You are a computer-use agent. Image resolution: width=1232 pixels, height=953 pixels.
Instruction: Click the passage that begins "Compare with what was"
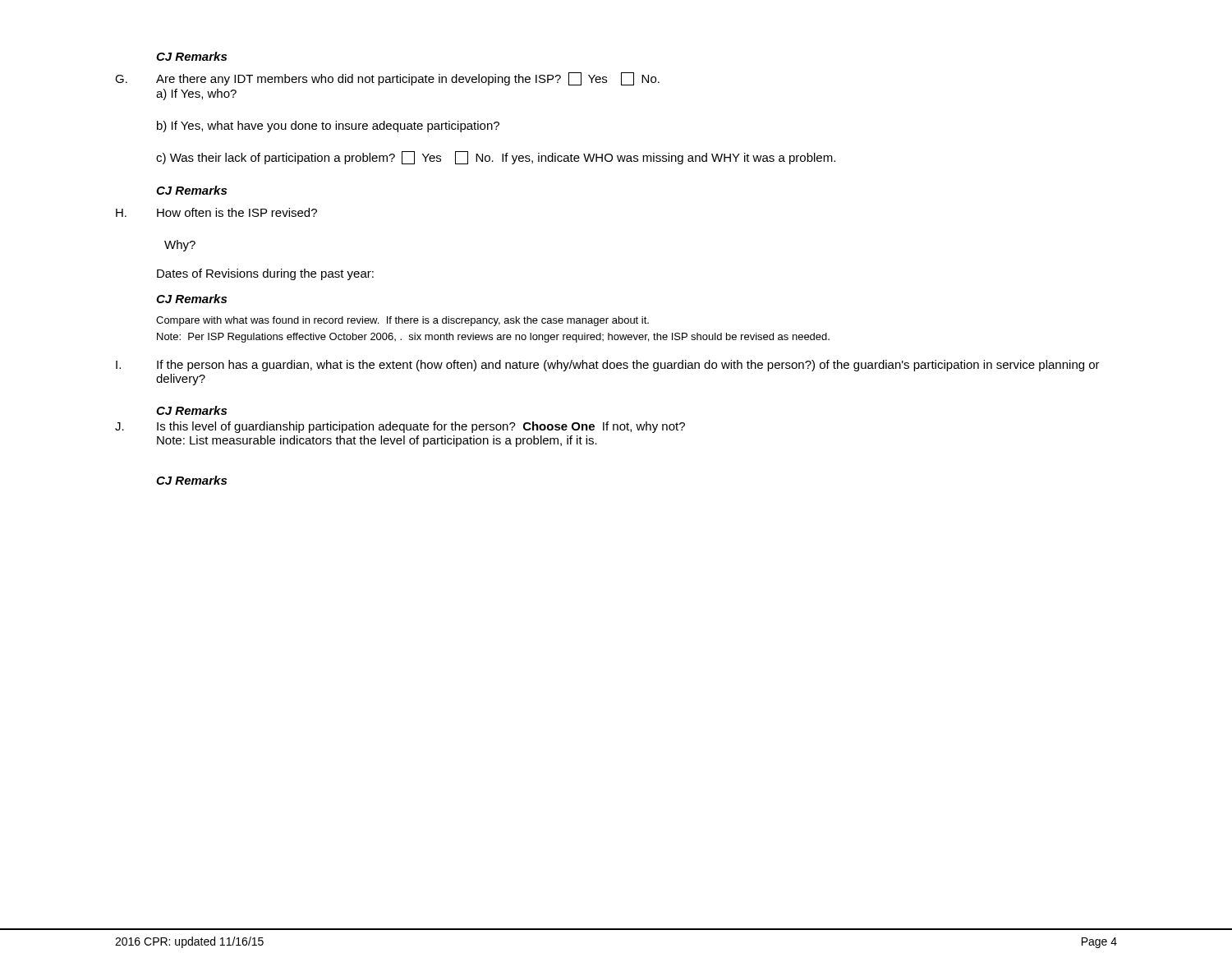(x=493, y=328)
